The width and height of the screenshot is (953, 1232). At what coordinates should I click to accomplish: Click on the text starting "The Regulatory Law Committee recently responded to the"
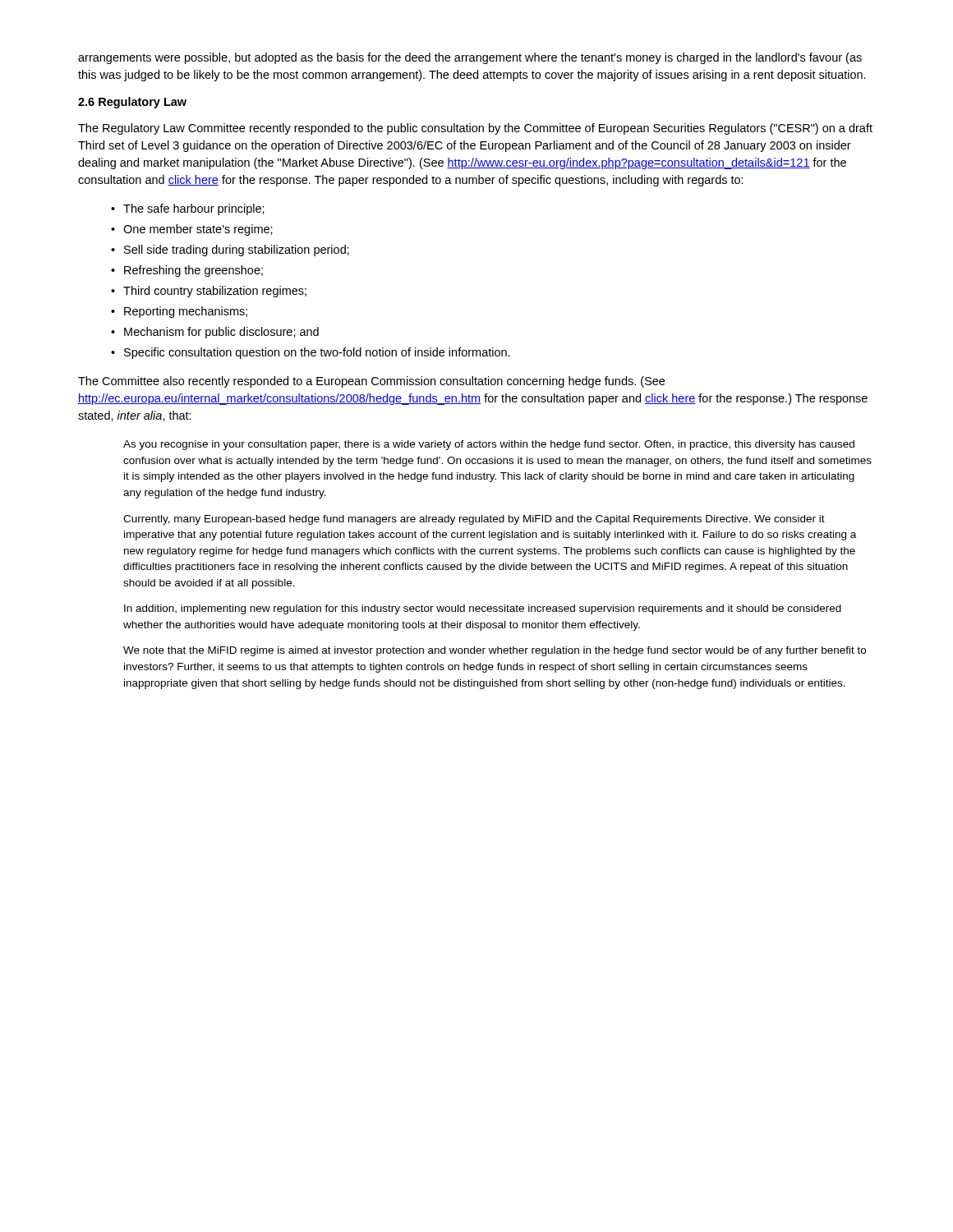475,154
